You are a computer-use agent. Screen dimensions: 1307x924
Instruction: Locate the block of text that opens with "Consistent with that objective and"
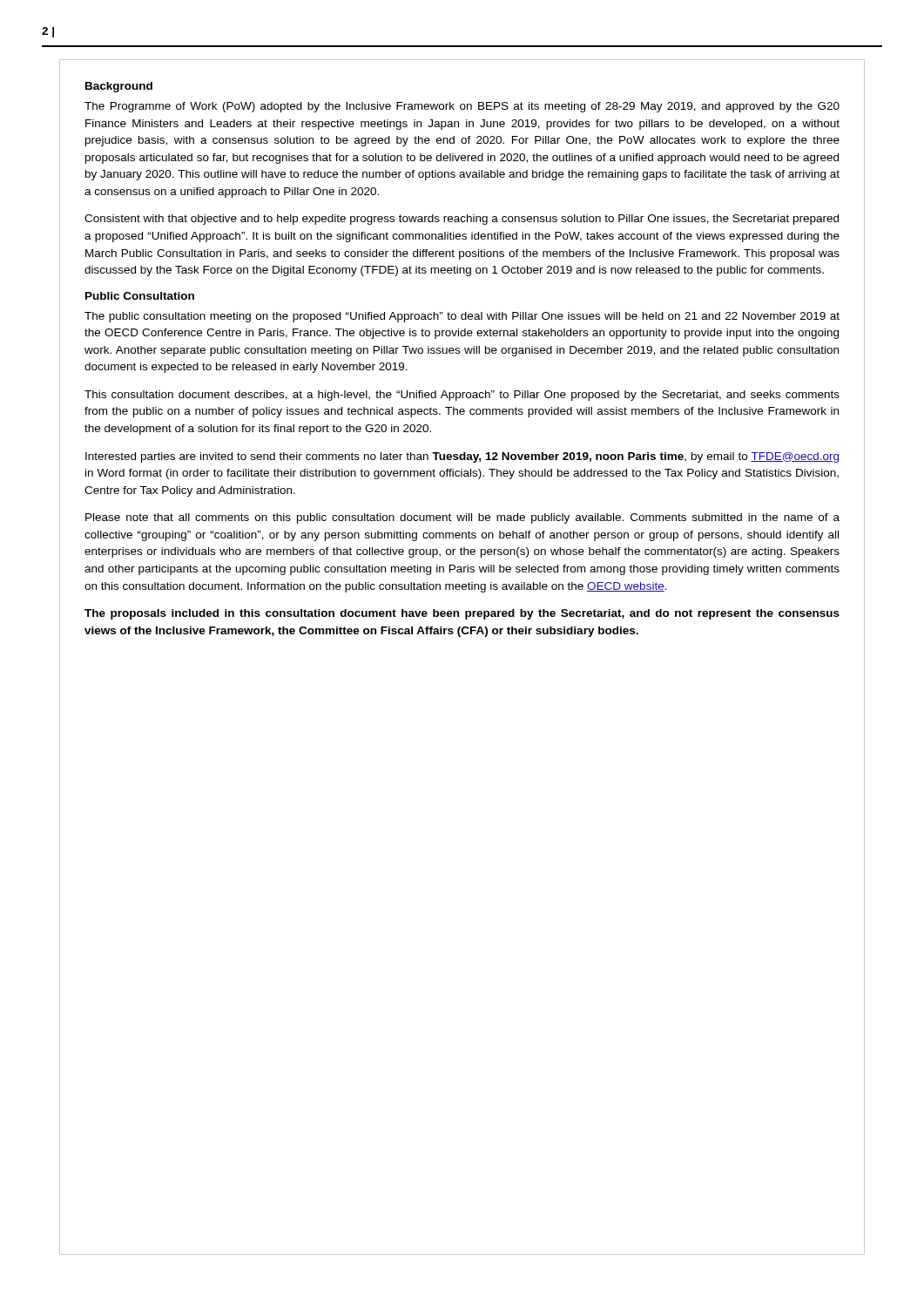(462, 244)
